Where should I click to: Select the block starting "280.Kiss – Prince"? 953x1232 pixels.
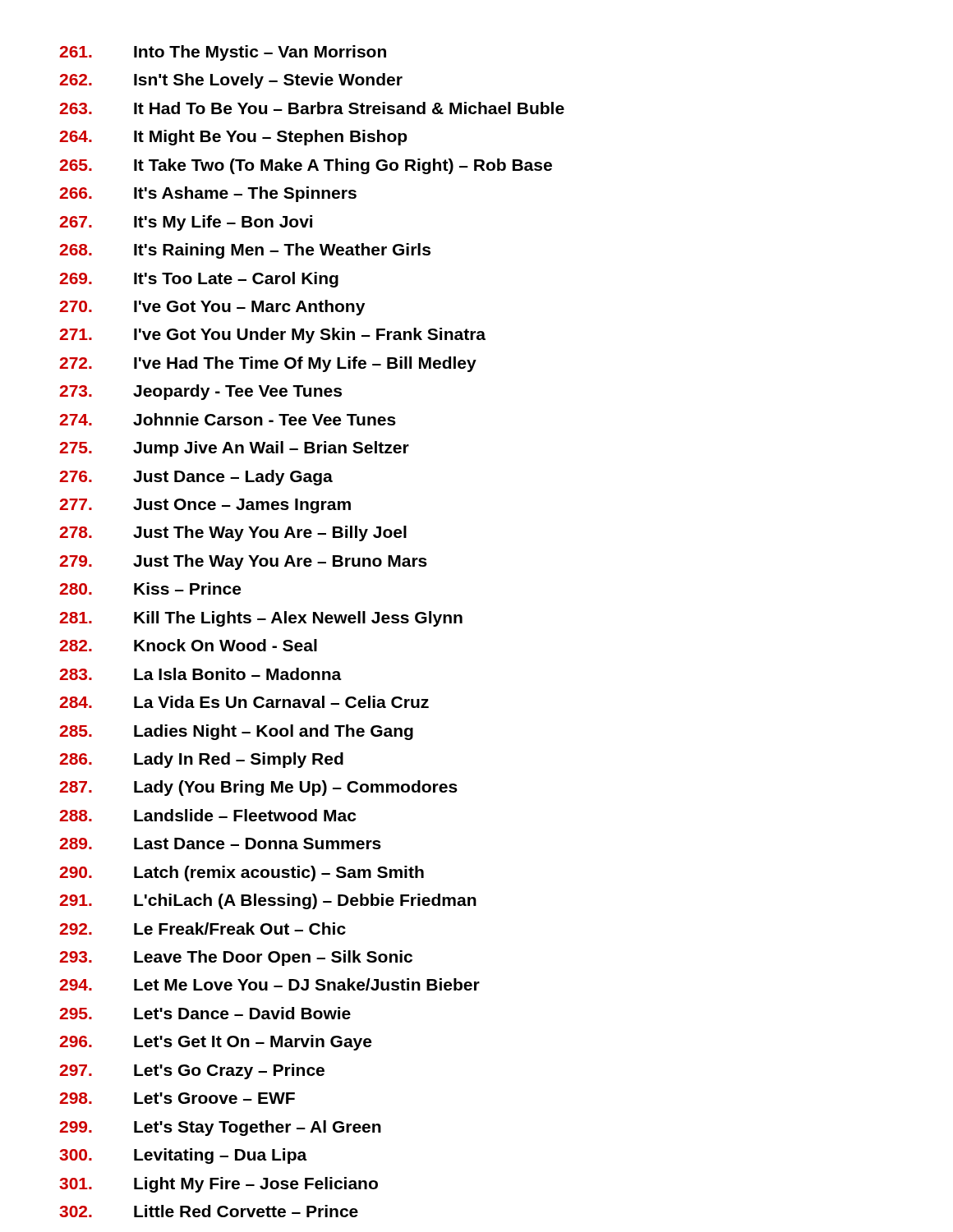click(150, 589)
